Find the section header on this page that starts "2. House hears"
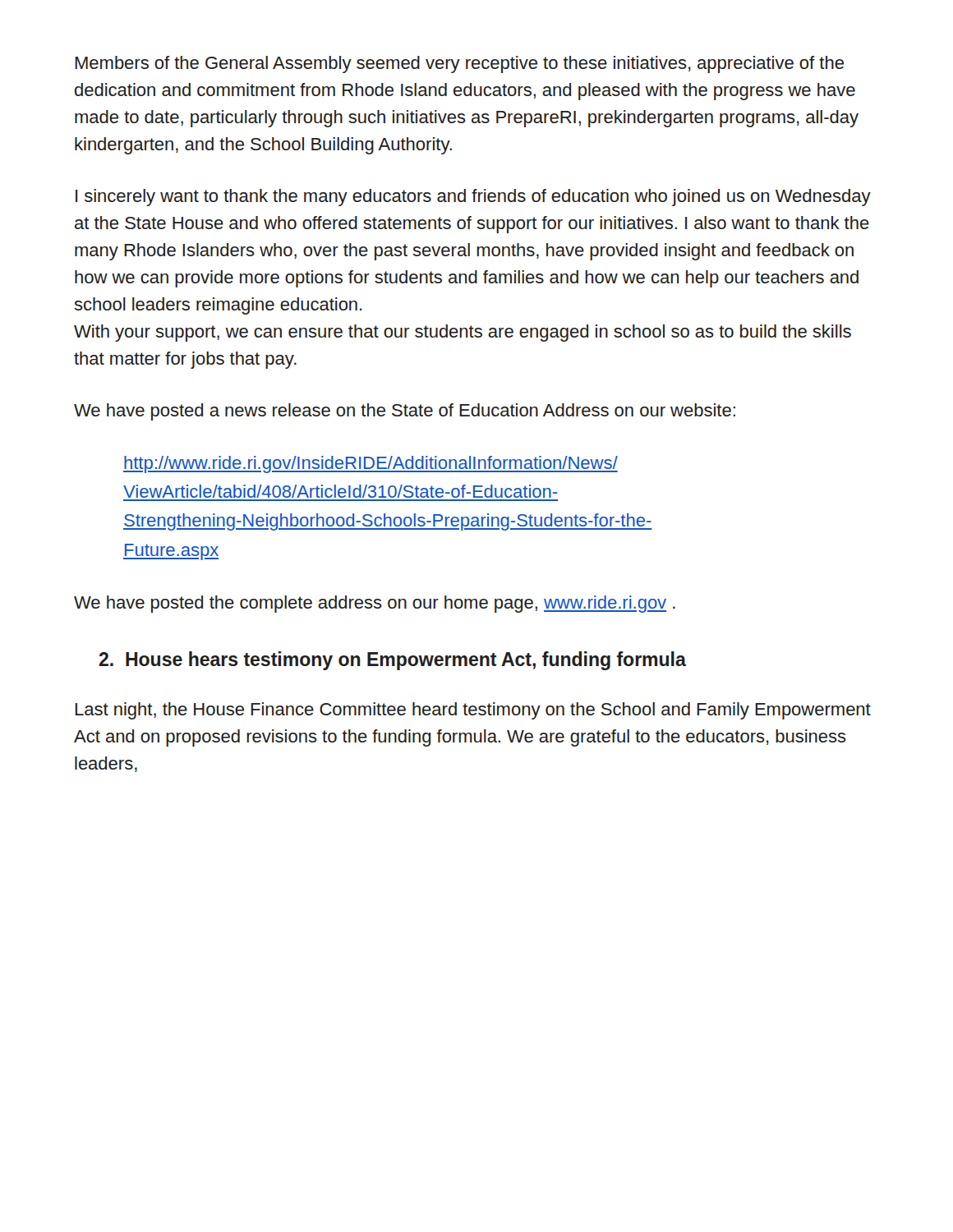Image resolution: width=953 pixels, height=1232 pixels. pyautogui.click(x=392, y=659)
